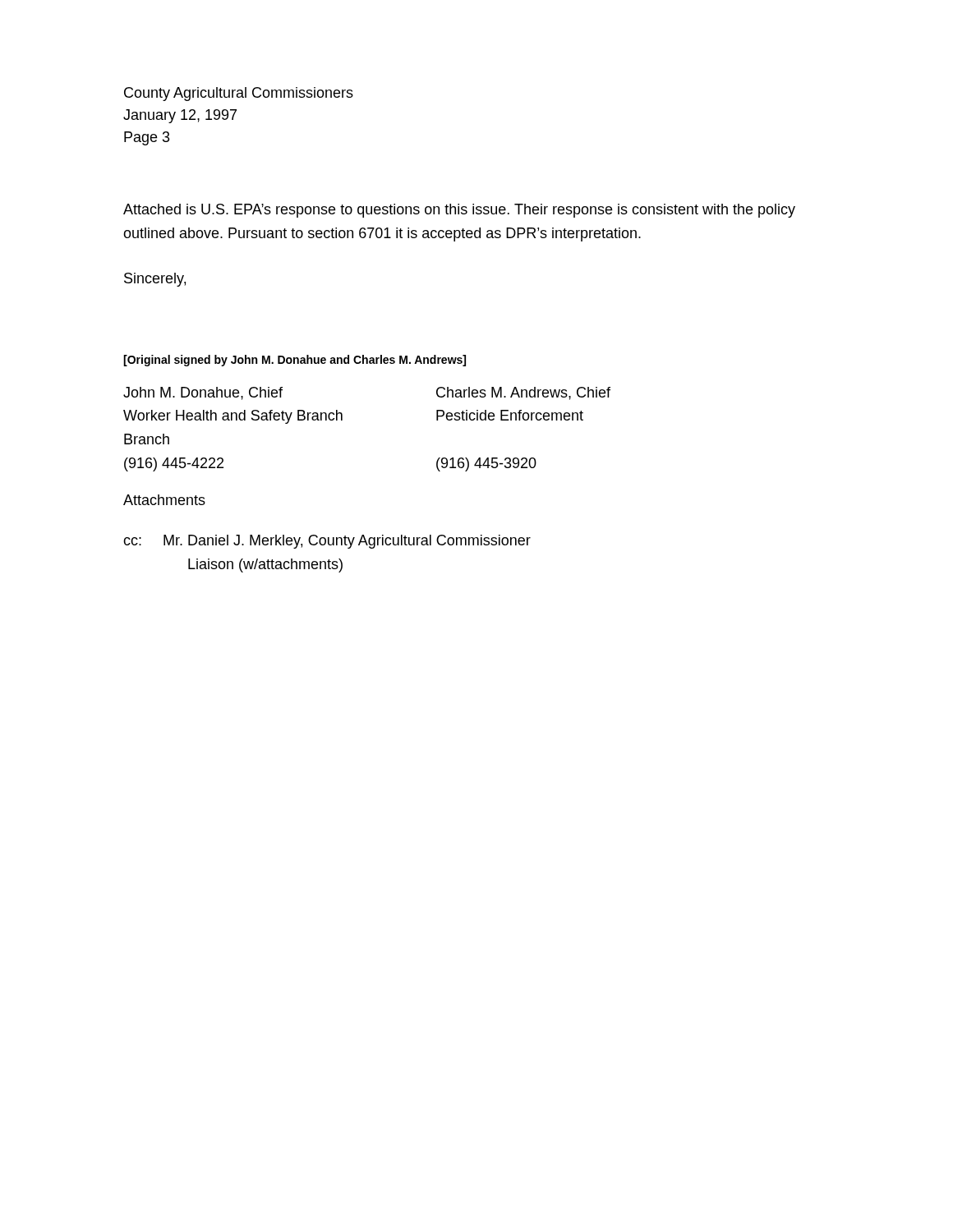The image size is (953, 1232).
Task: Find the block starting "[Original signed by John M."
Action: (295, 359)
